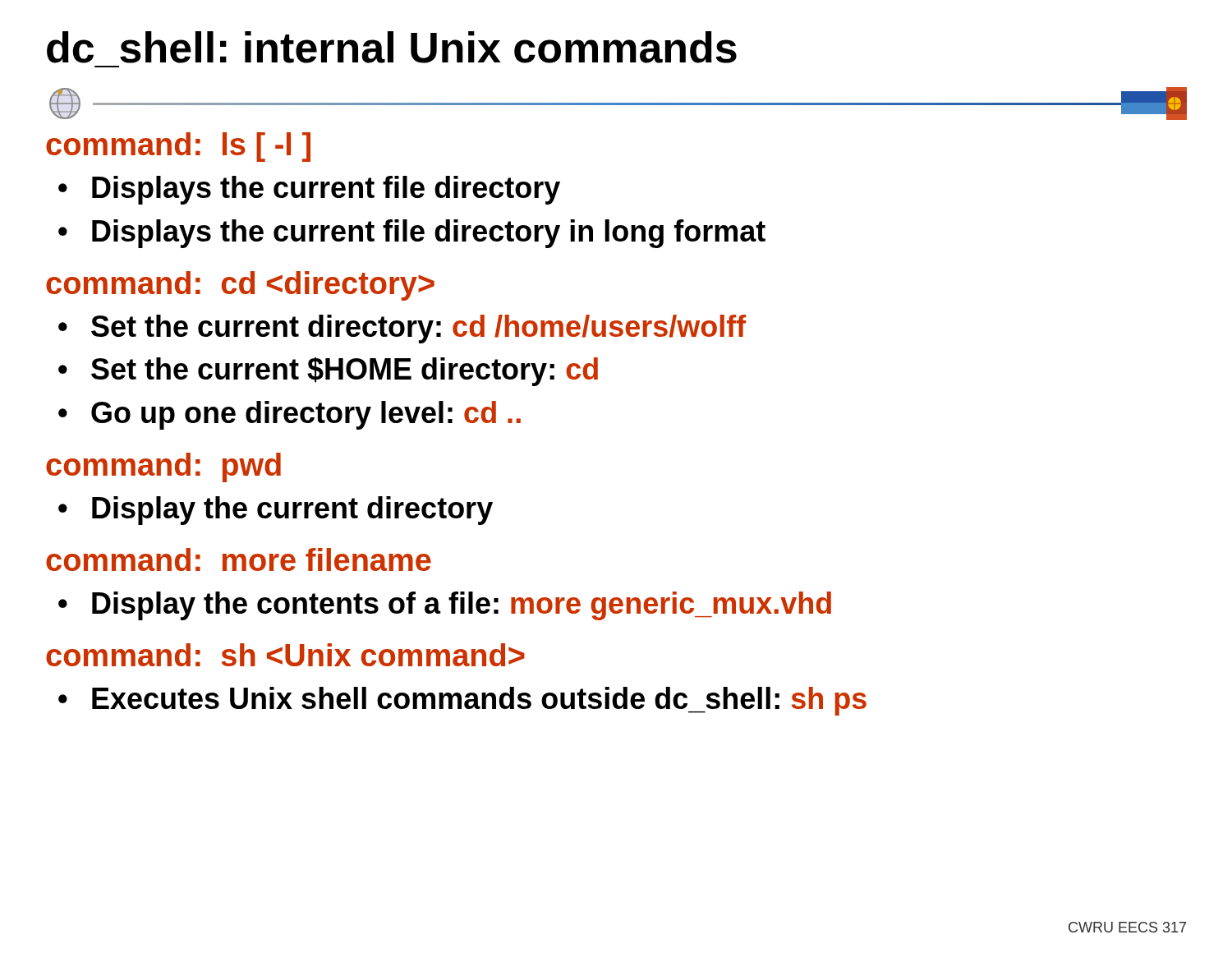The height and width of the screenshot is (953, 1232).
Task: Select the region starting "command: ls ["
Action: [x=179, y=145]
